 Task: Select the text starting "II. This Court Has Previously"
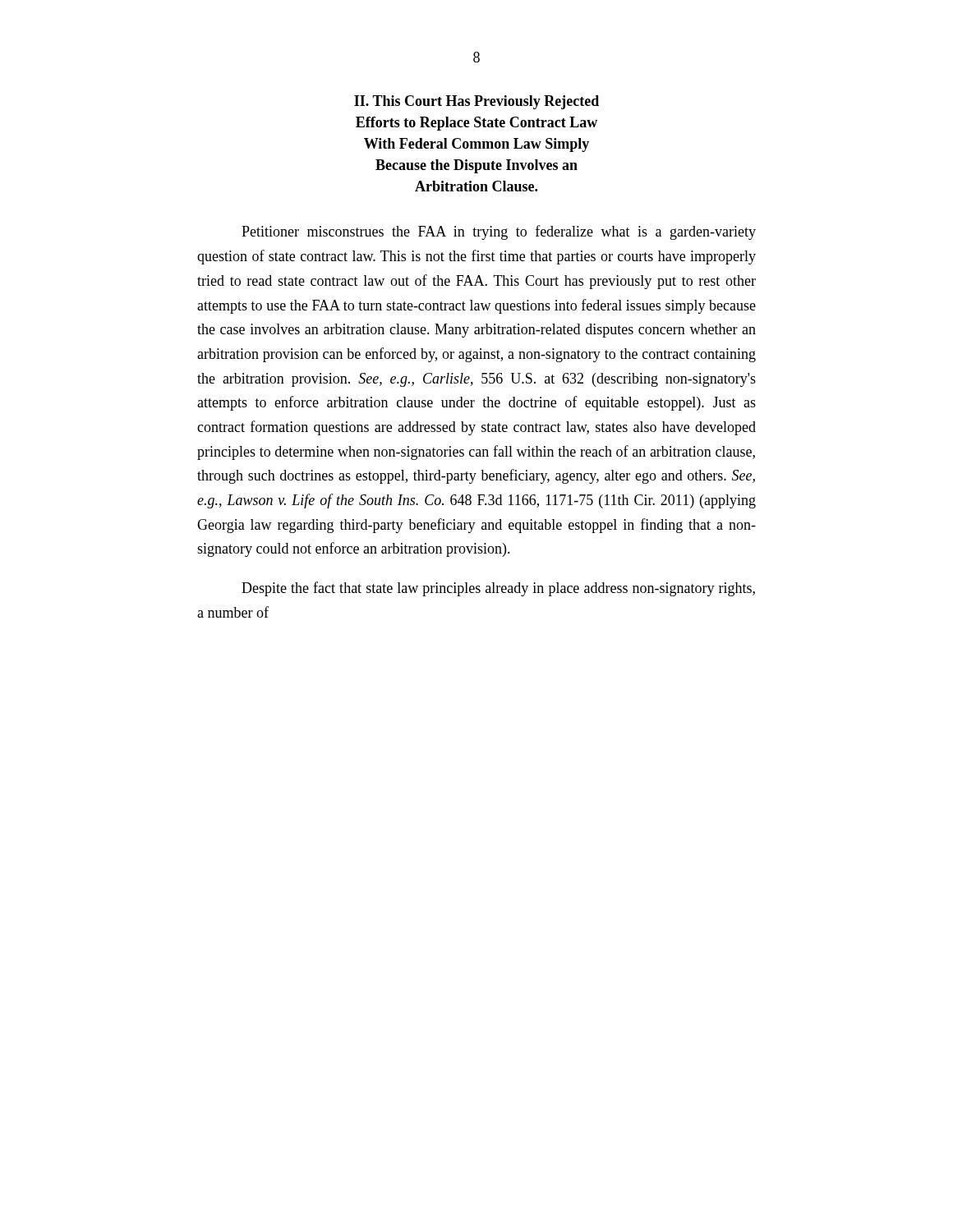(476, 144)
